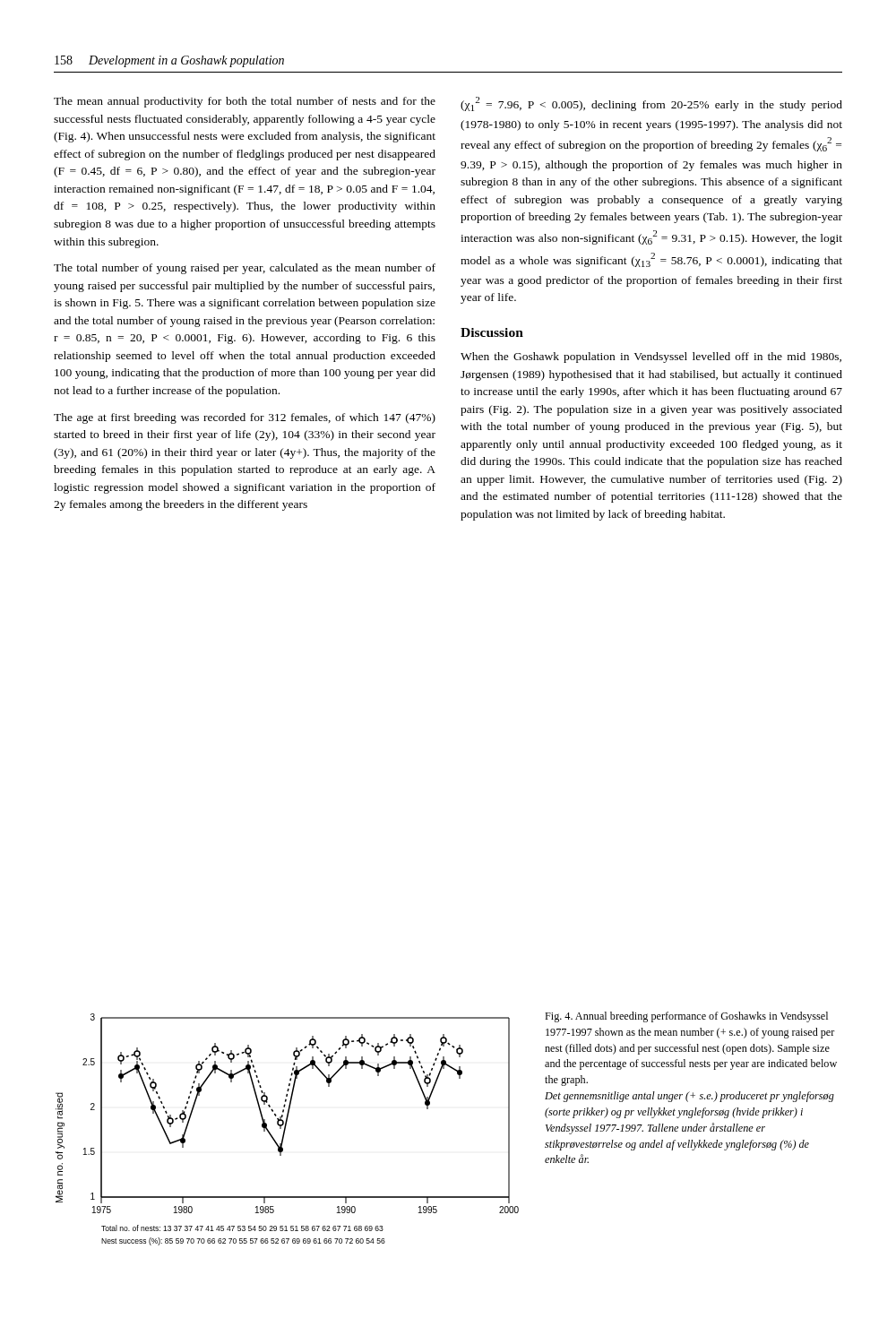Image resolution: width=896 pixels, height=1344 pixels.
Task: Locate the text block containing "The age at first breeding was"
Action: point(245,460)
